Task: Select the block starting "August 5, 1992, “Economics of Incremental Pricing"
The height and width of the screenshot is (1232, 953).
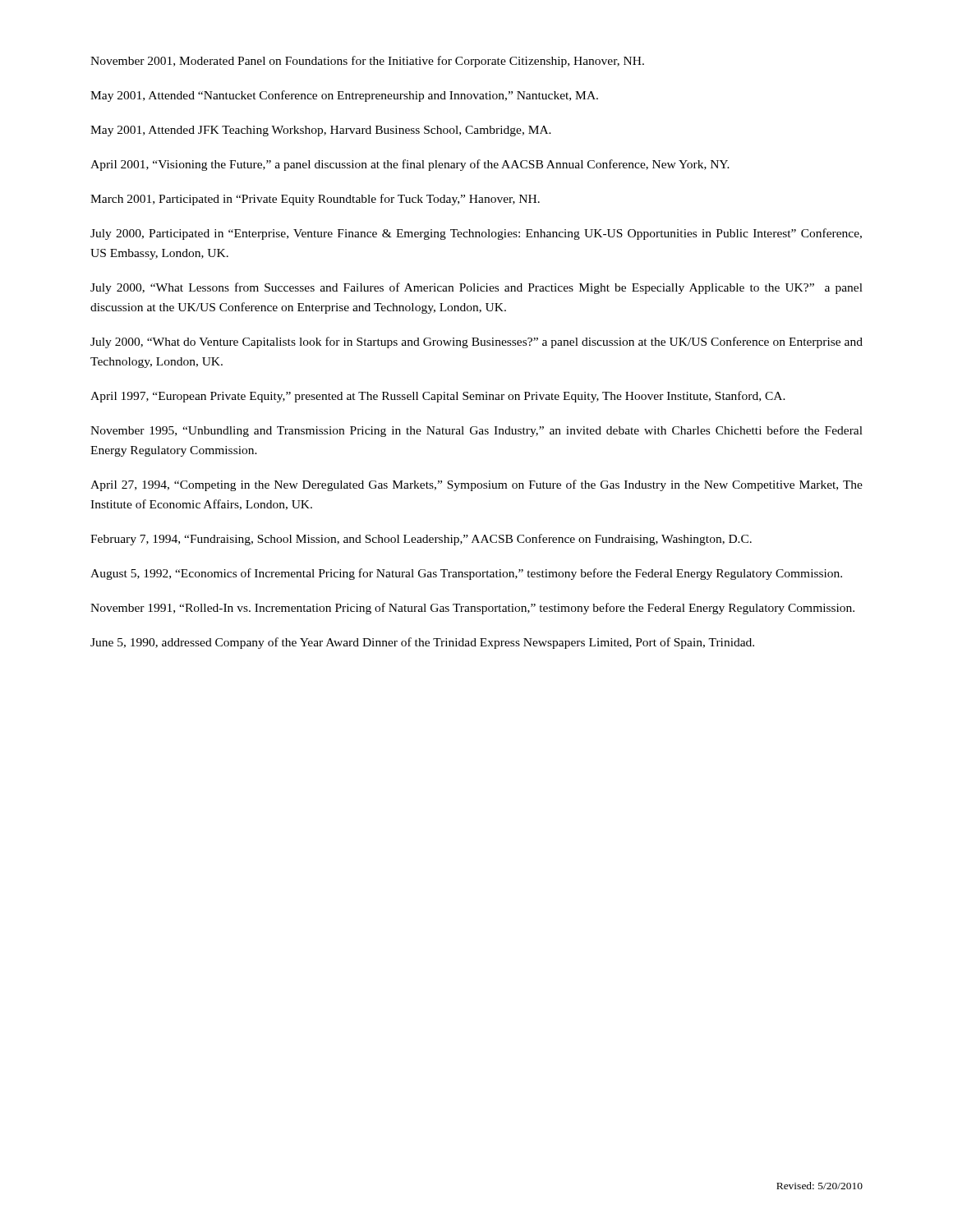Action: [467, 573]
